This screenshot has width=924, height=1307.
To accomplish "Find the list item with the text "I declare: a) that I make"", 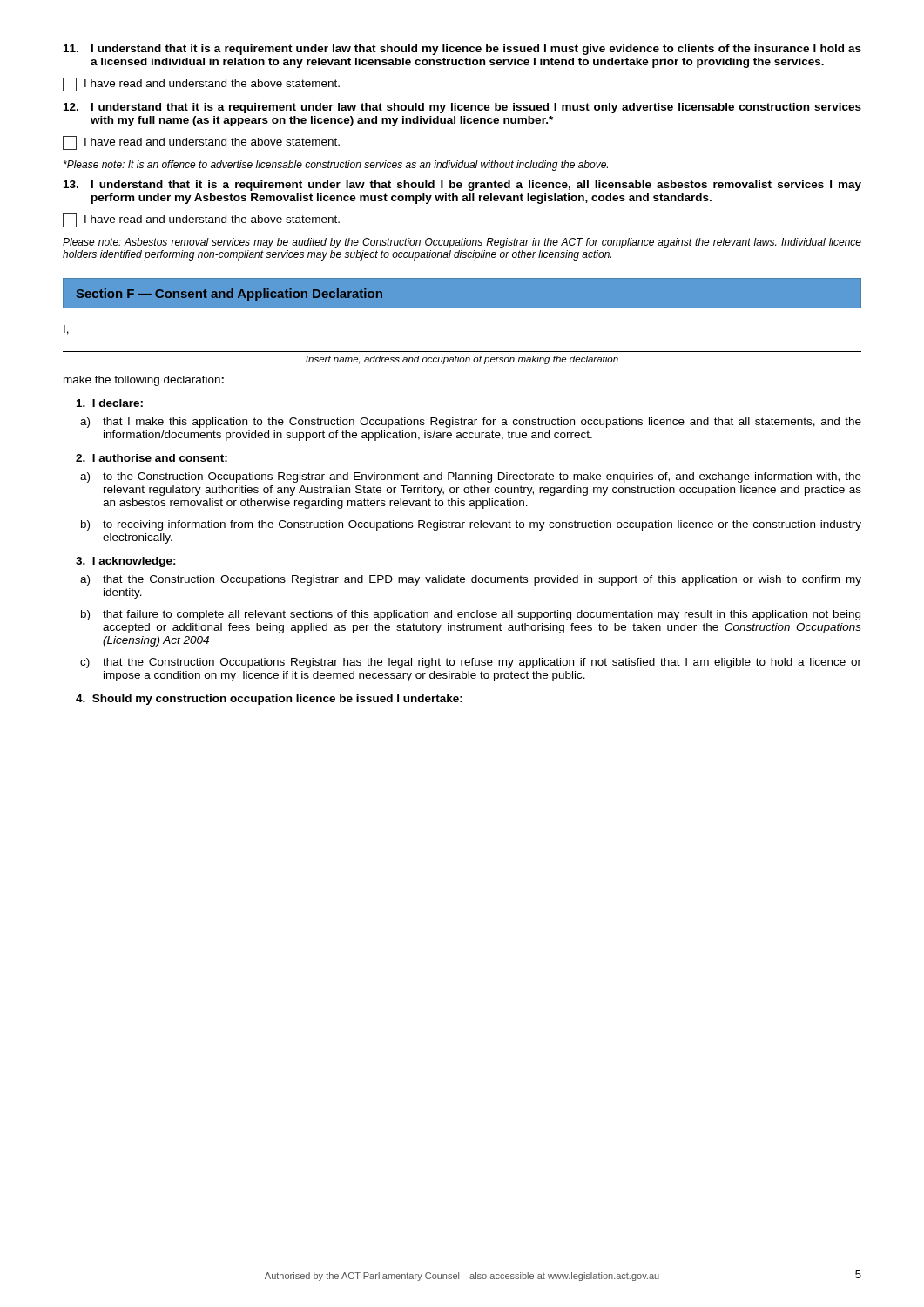I will 462,419.
